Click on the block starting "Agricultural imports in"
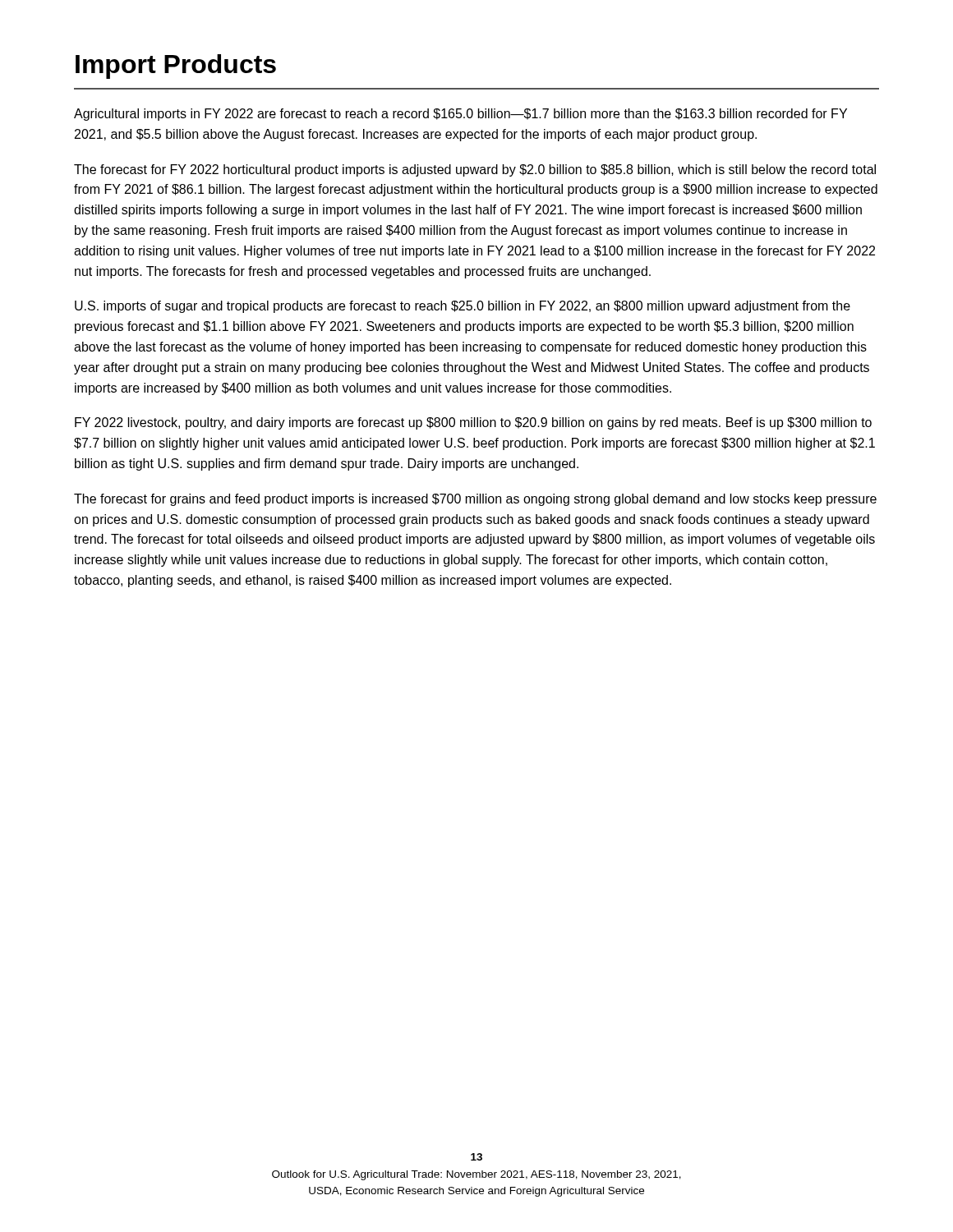This screenshot has width=953, height=1232. coord(461,124)
